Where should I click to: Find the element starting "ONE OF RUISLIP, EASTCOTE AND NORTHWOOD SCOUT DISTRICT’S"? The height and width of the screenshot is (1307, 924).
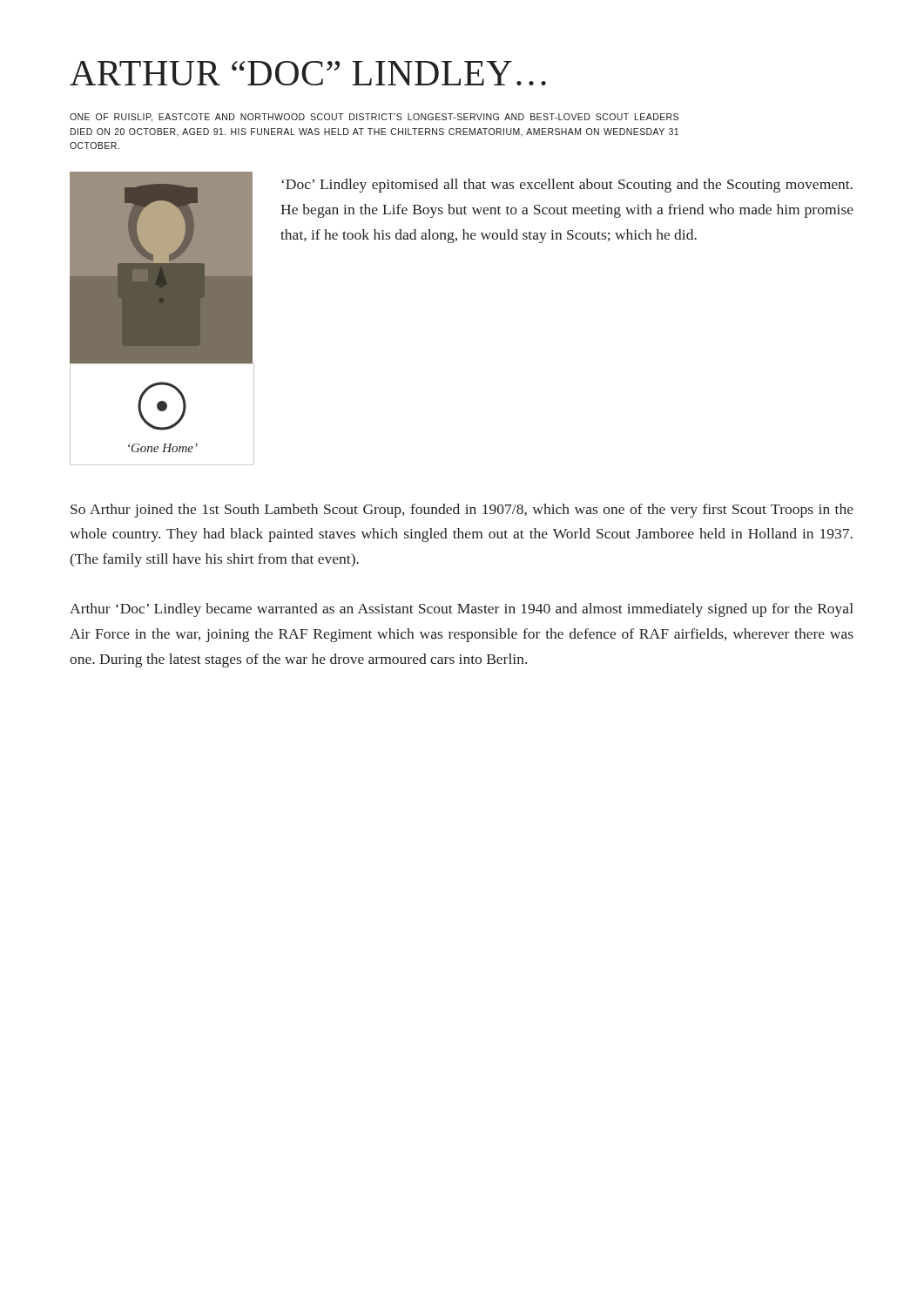pyautogui.click(x=374, y=131)
